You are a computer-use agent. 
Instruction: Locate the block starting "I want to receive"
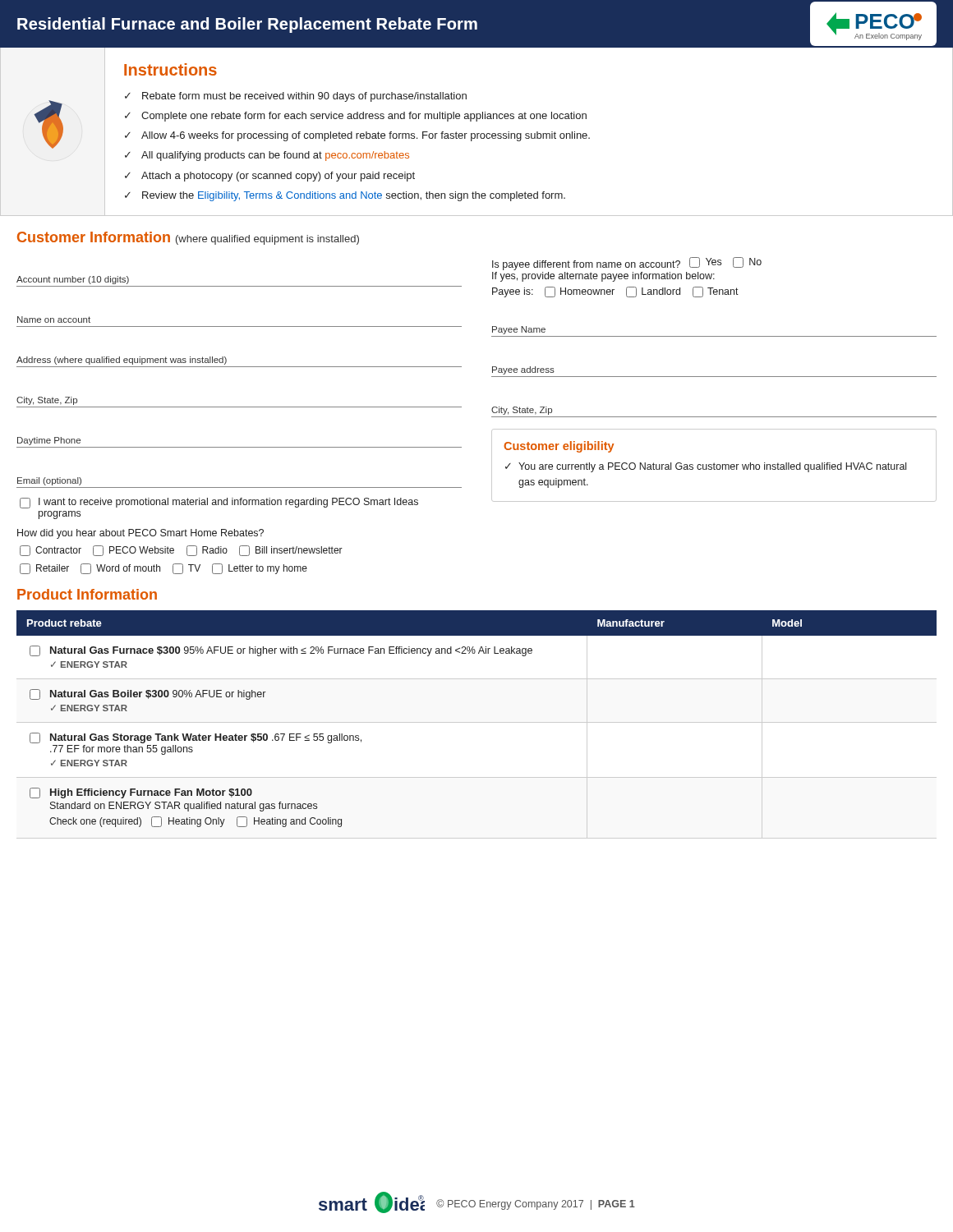(x=241, y=507)
